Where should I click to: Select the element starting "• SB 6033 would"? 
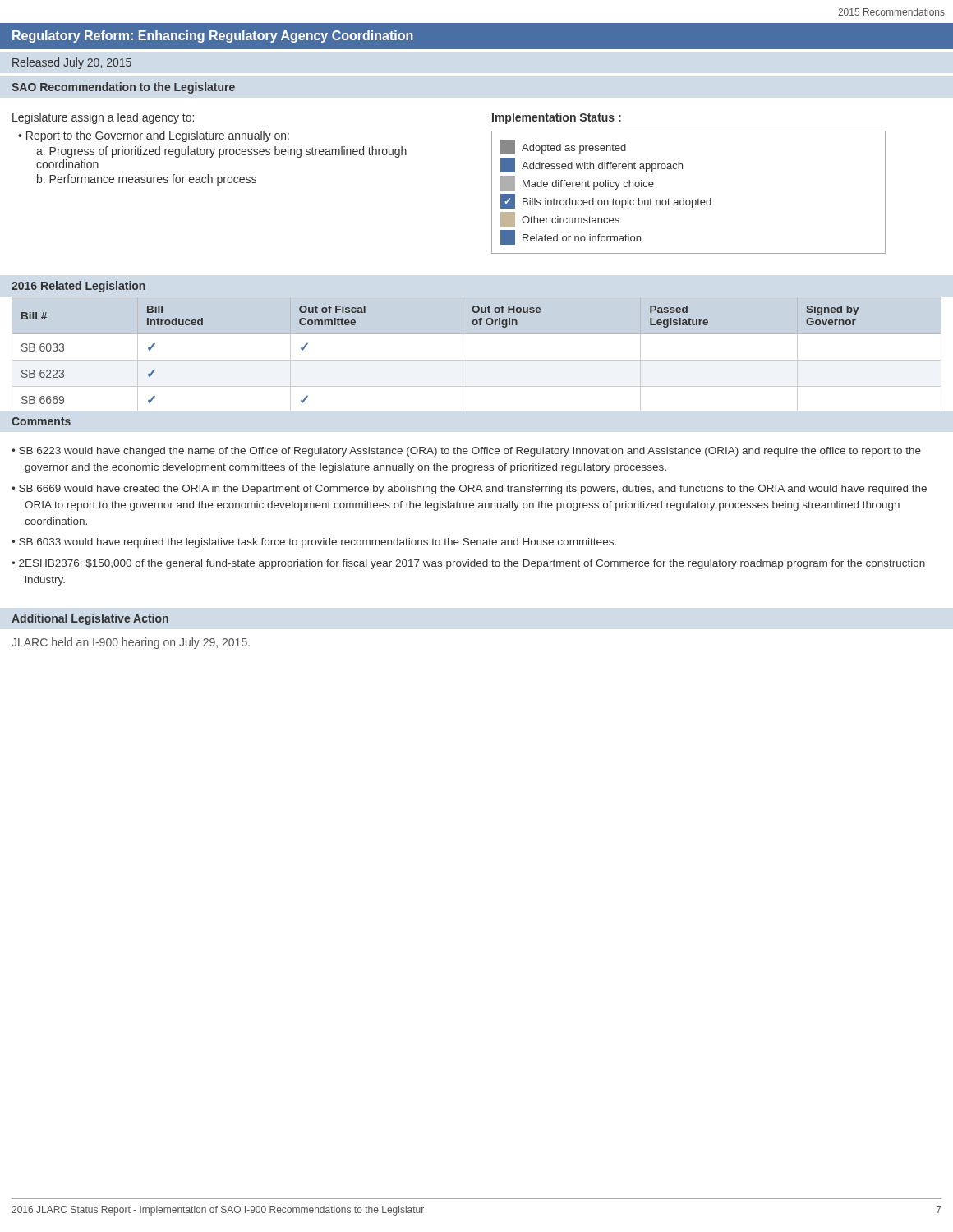coord(476,542)
